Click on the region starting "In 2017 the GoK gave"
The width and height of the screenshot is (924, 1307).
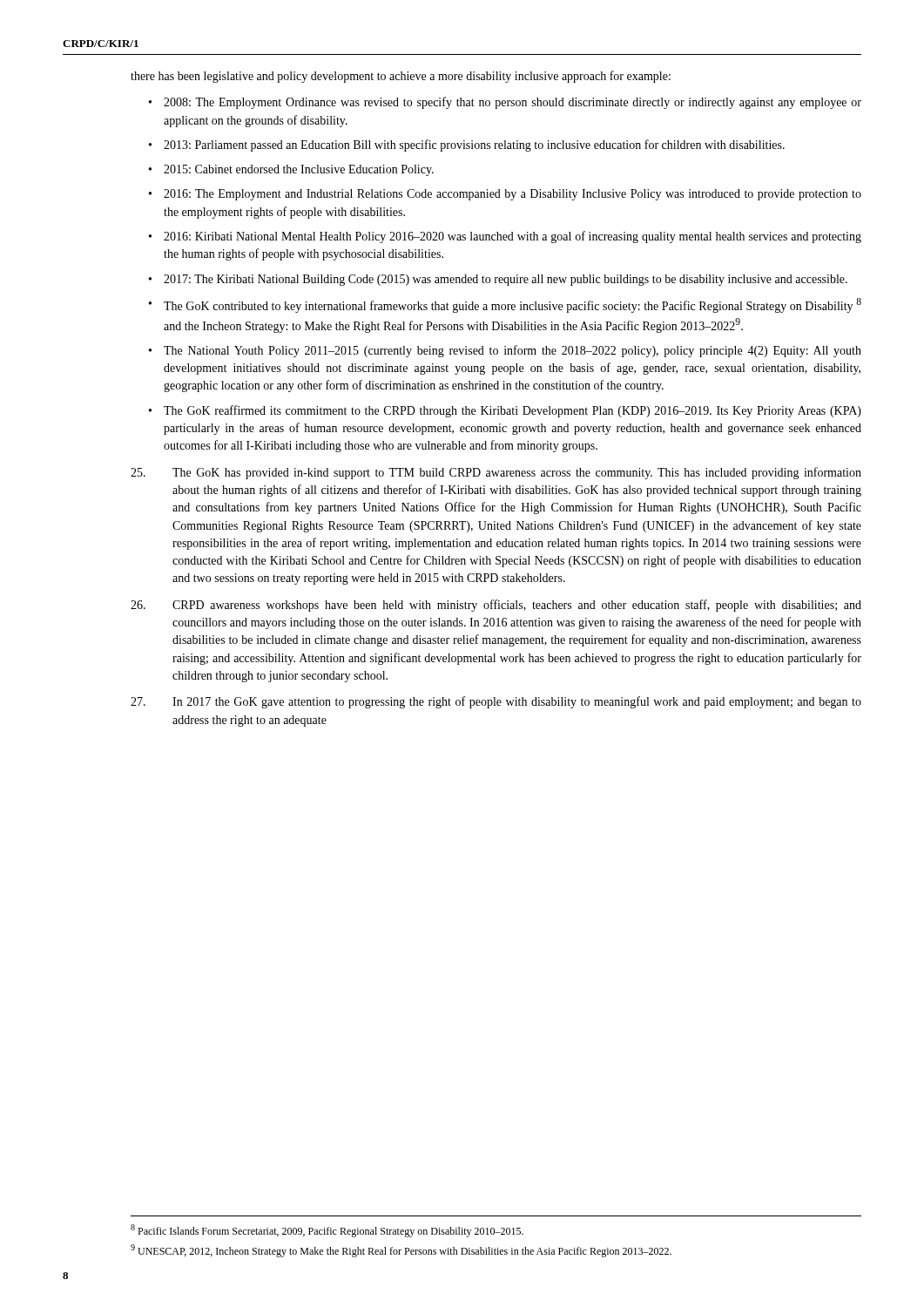point(496,711)
